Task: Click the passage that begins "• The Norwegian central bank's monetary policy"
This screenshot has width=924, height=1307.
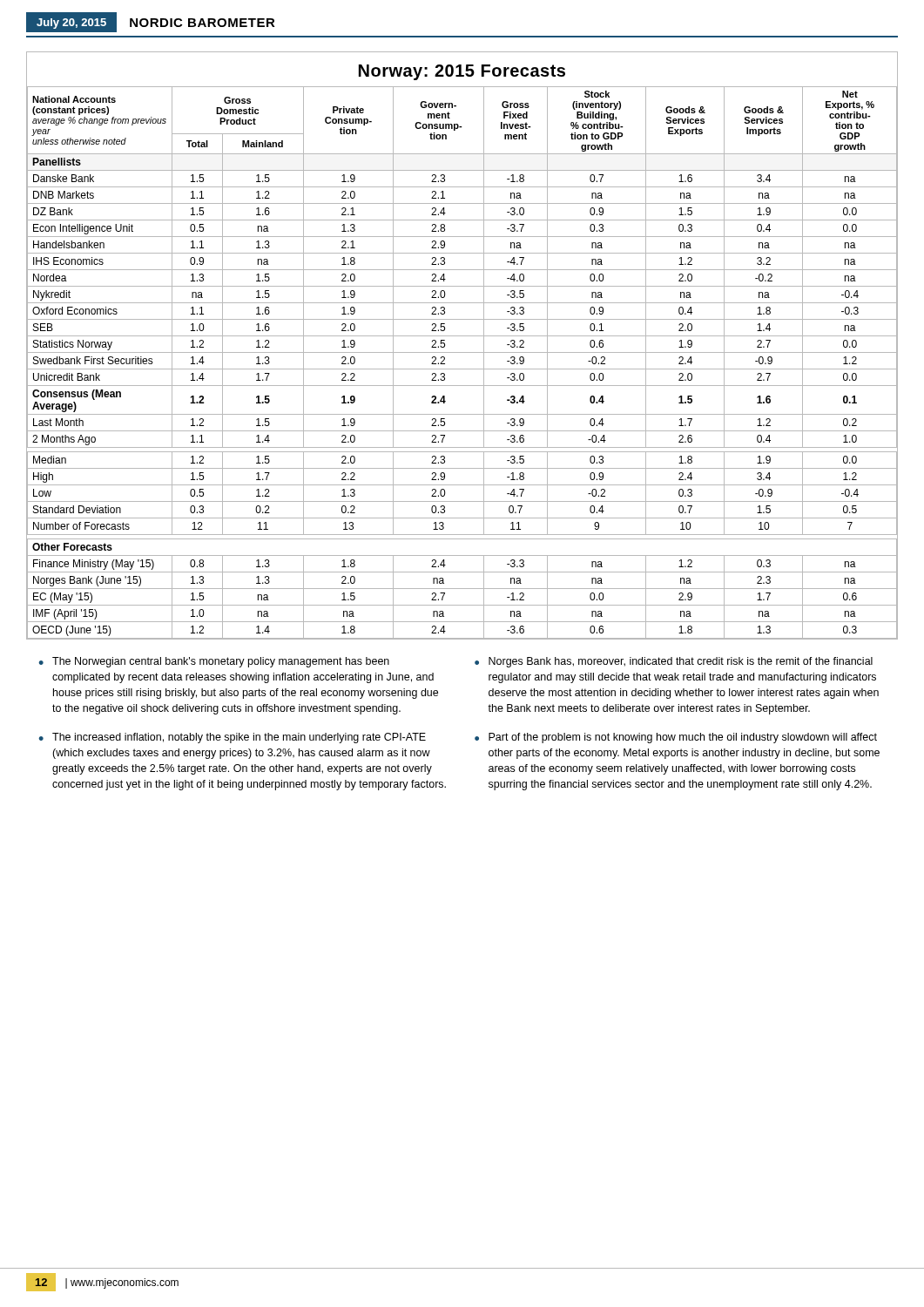Action: pyautogui.click(x=244, y=685)
